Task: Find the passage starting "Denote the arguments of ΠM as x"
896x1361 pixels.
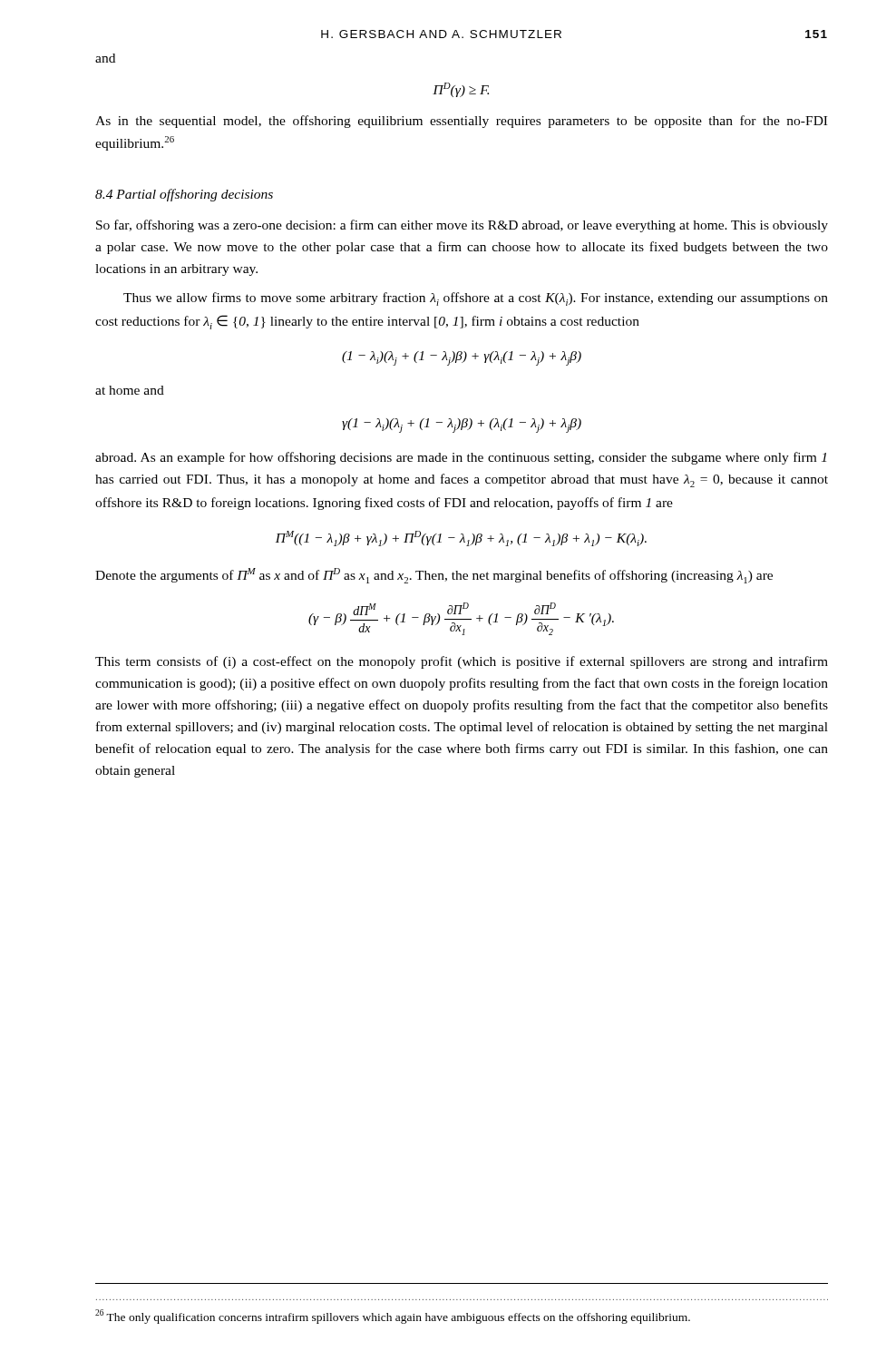Action: [434, 575]
